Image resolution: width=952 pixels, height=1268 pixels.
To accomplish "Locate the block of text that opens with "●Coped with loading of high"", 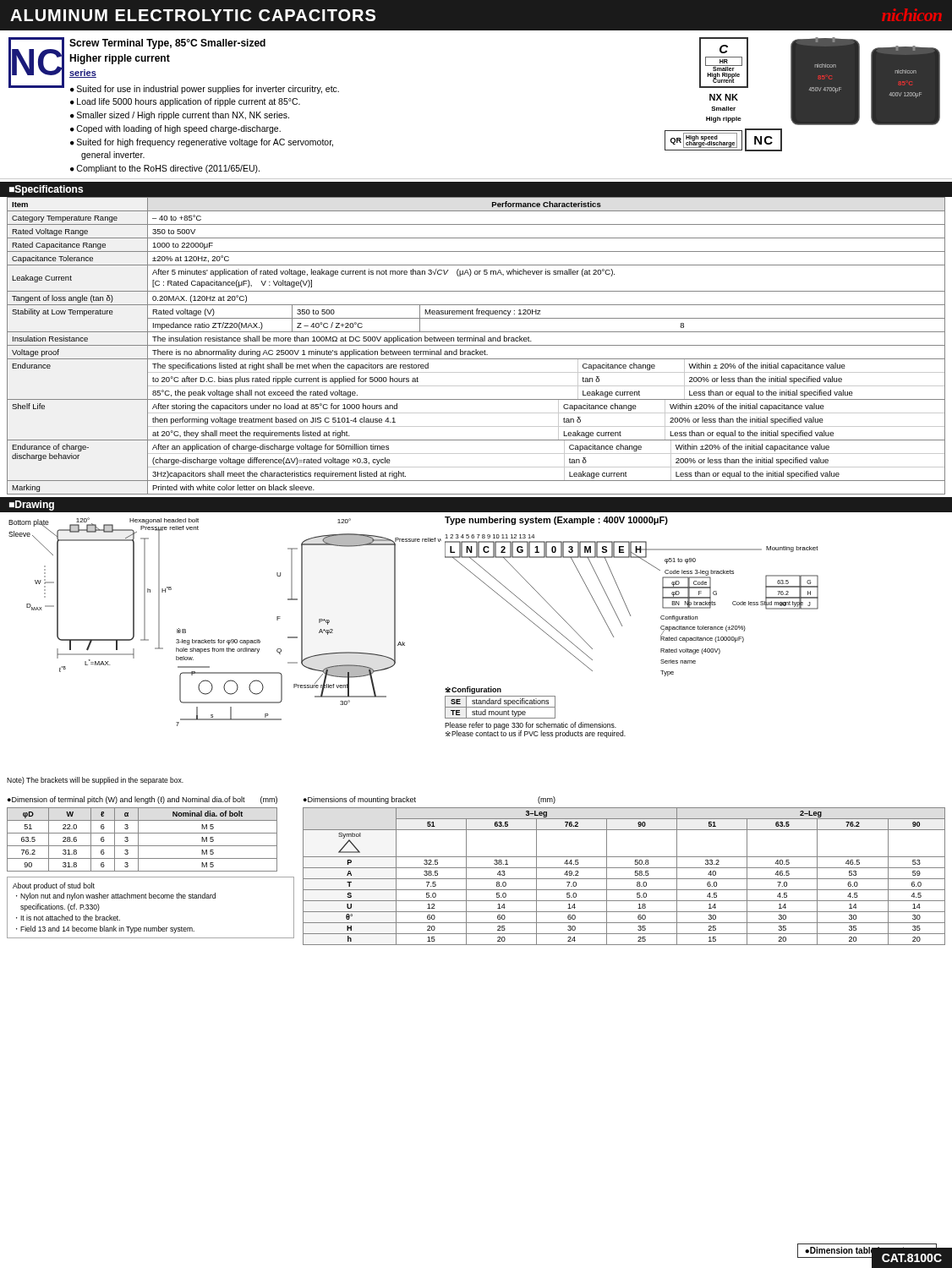I will 175,129.
